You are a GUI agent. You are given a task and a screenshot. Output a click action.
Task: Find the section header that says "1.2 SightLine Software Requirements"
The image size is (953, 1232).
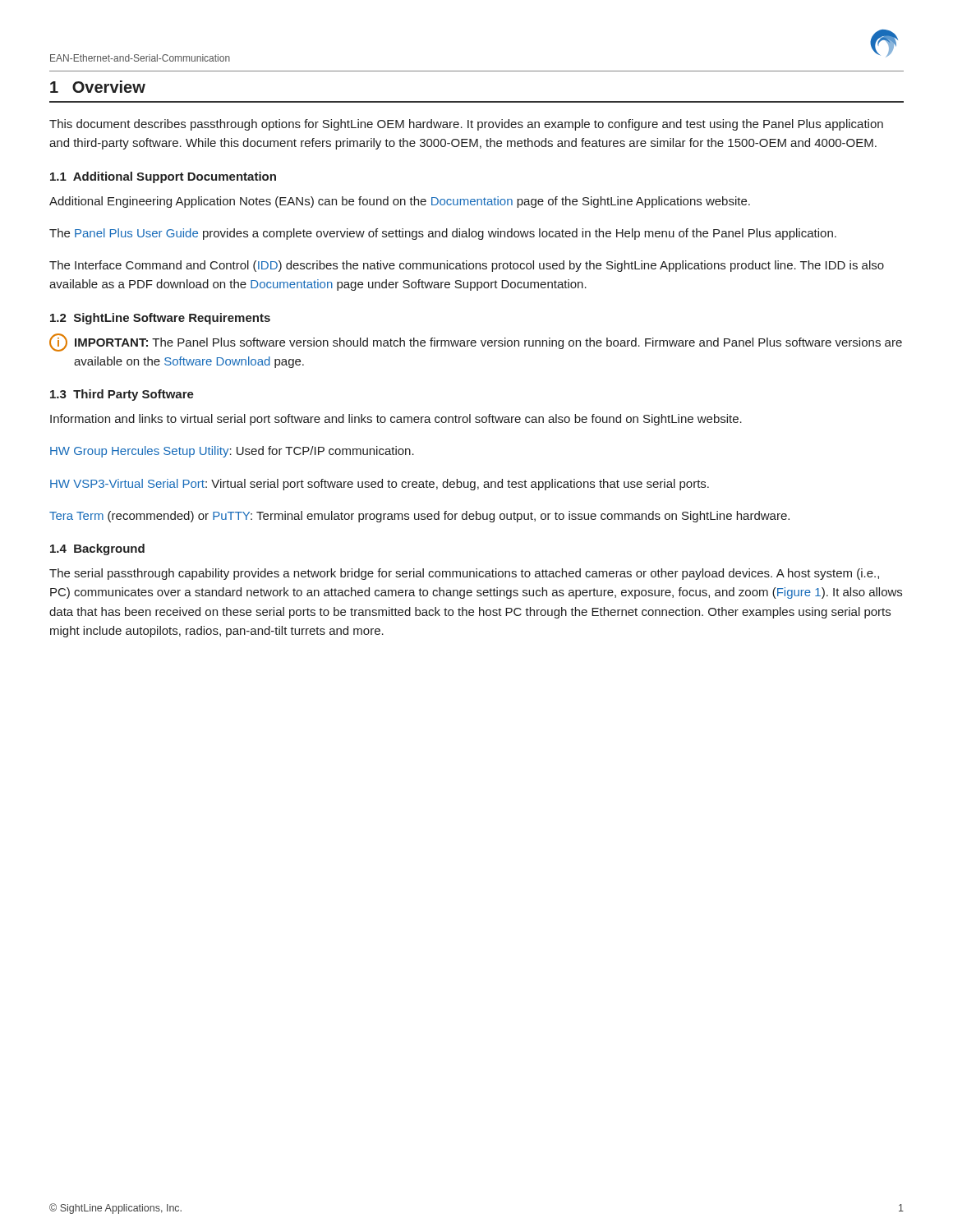point(160,317)
